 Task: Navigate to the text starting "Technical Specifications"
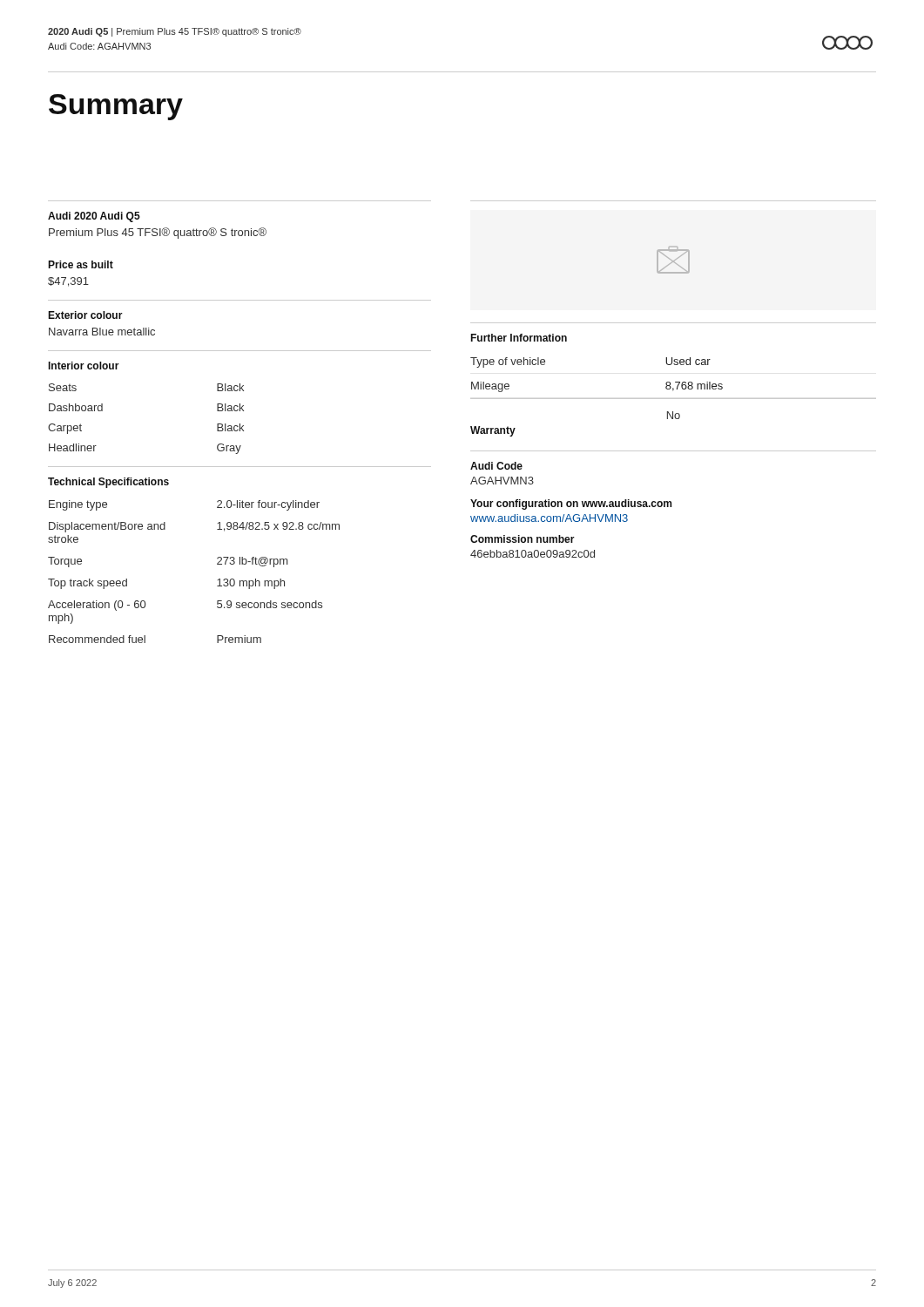click(108, 482)
